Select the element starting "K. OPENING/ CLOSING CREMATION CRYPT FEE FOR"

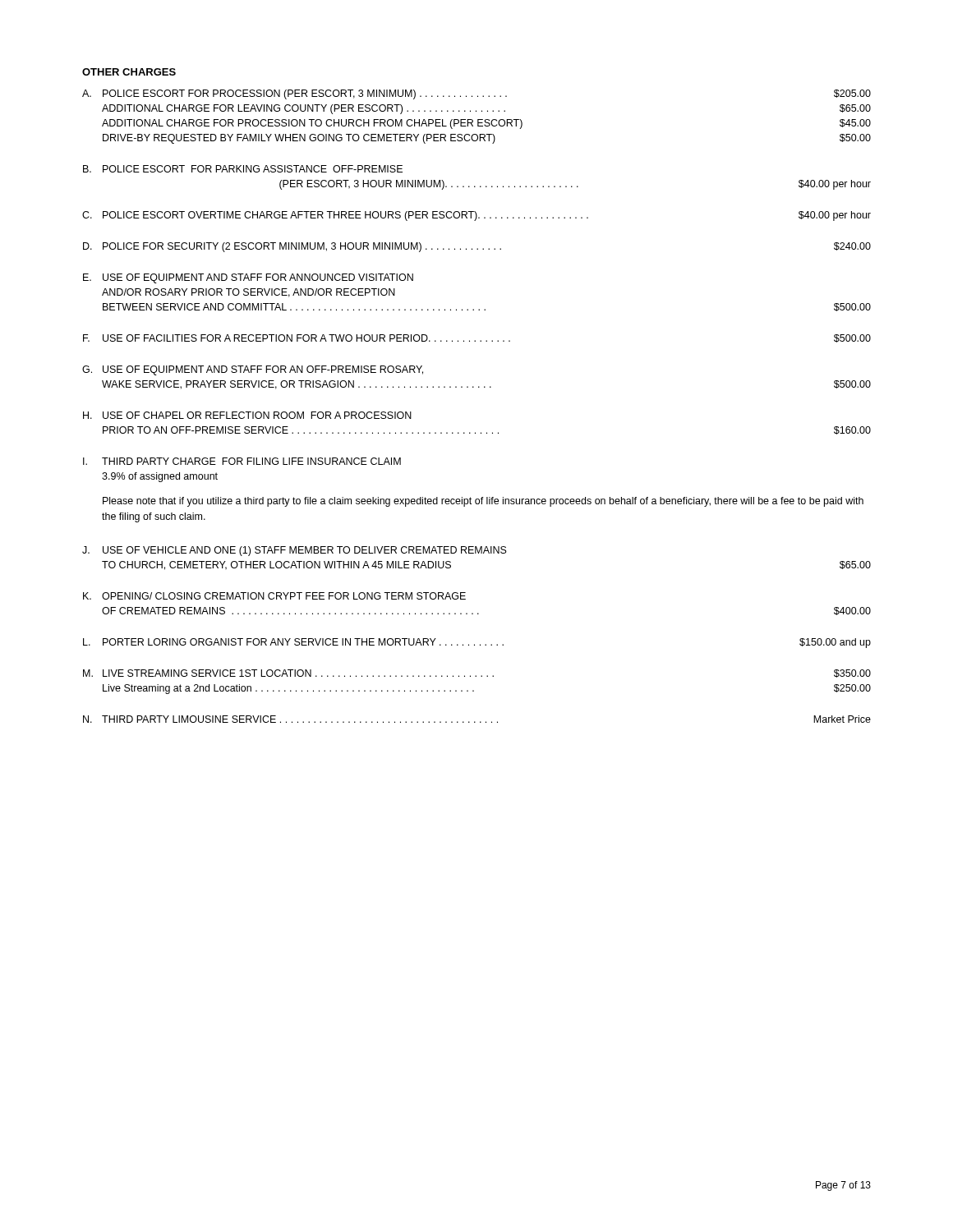(476, 603)
